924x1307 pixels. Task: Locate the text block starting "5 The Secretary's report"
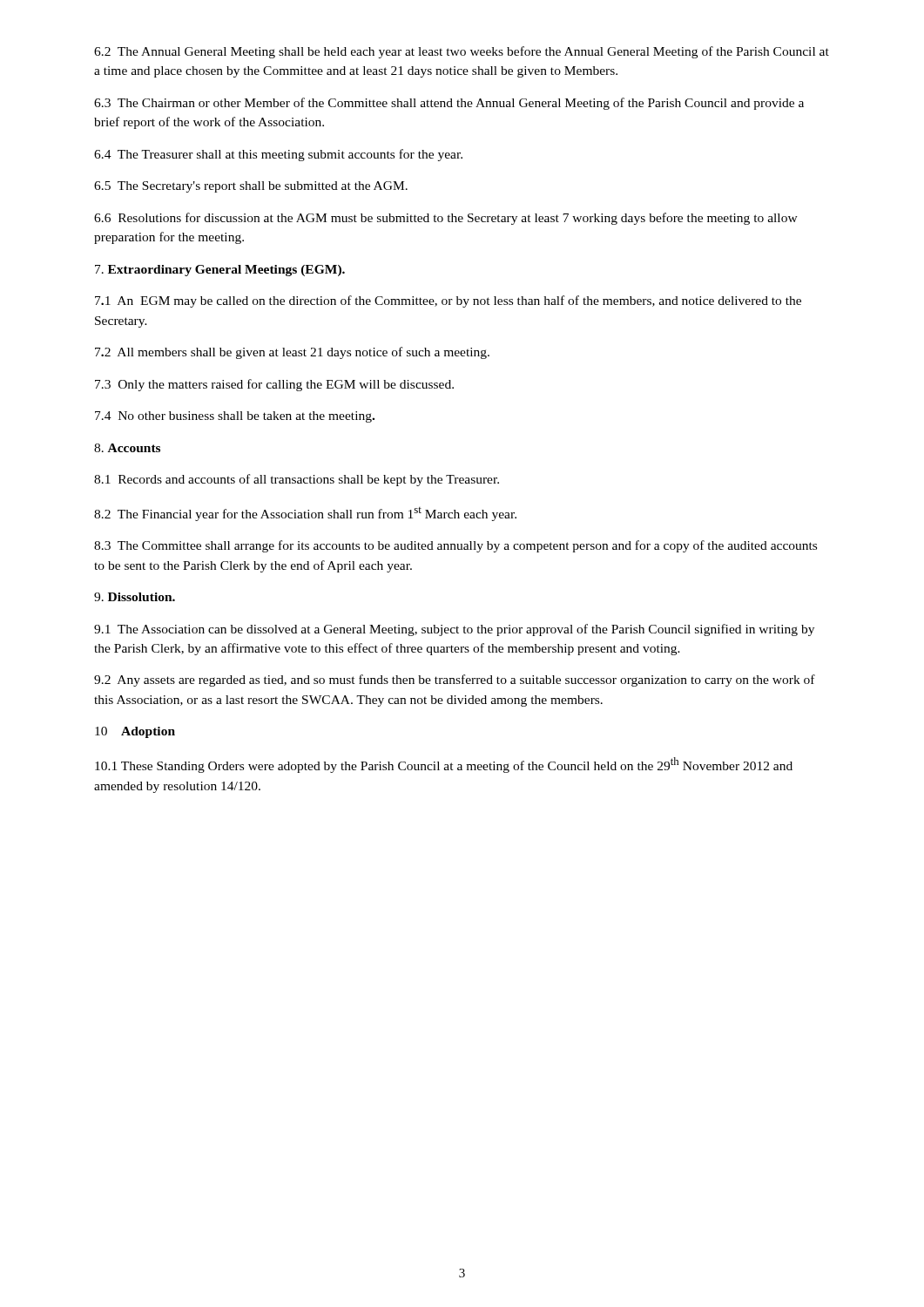(x=251, y=185)
